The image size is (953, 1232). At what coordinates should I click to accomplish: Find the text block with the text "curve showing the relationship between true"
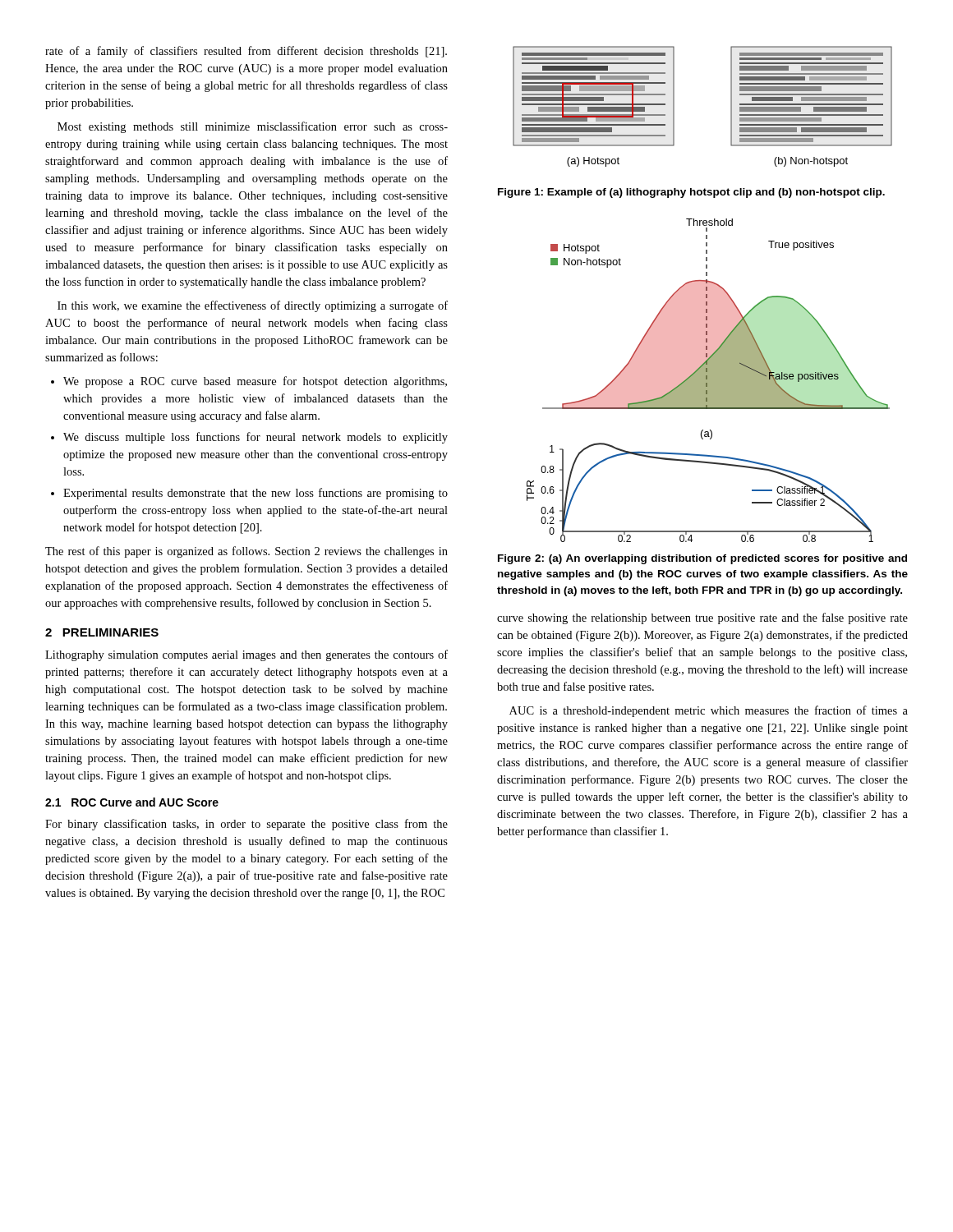click(x=702, y=725)
